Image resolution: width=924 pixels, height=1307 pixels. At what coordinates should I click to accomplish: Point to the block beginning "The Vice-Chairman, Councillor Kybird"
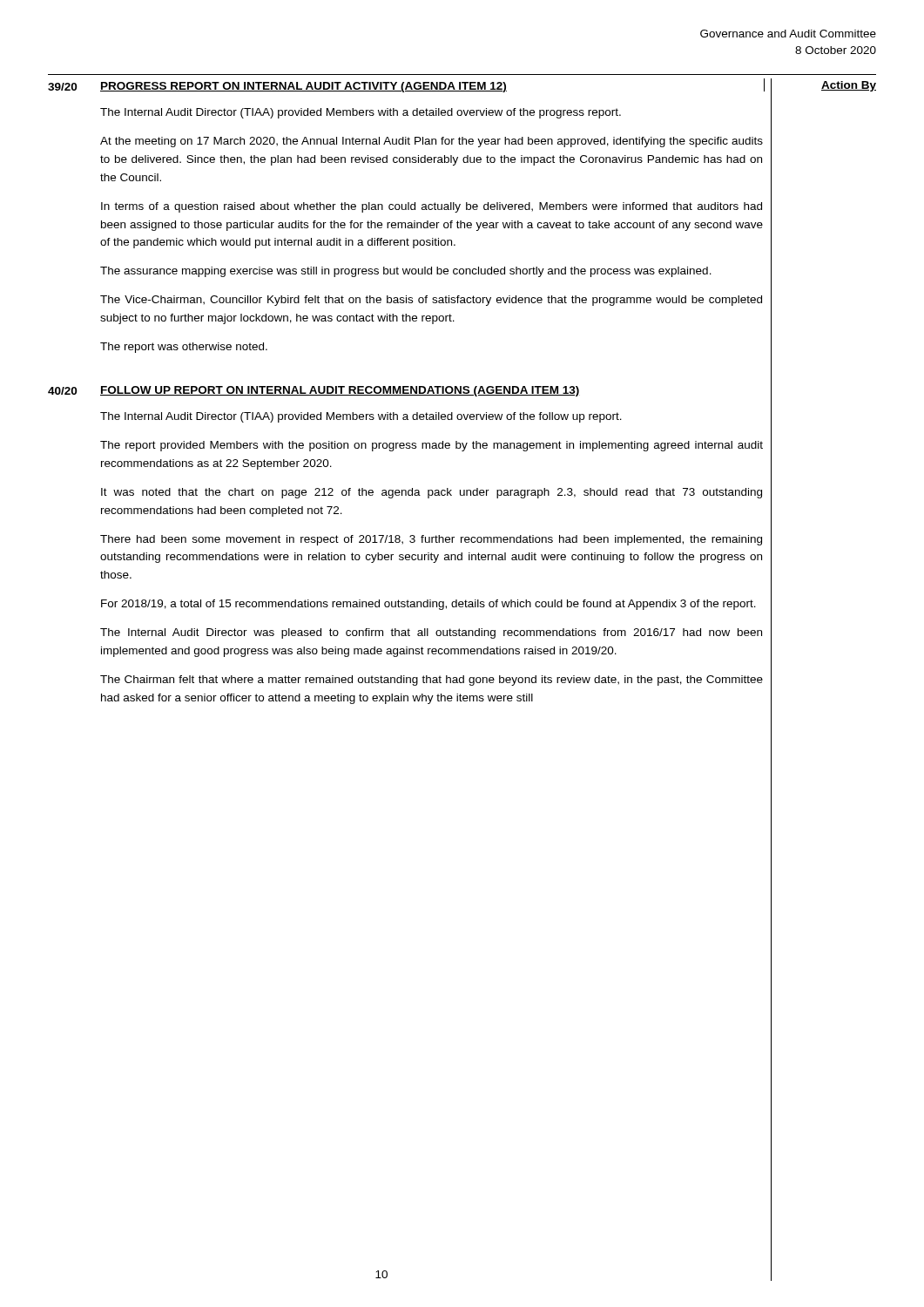pyautogui.click(x=432, y=309)
